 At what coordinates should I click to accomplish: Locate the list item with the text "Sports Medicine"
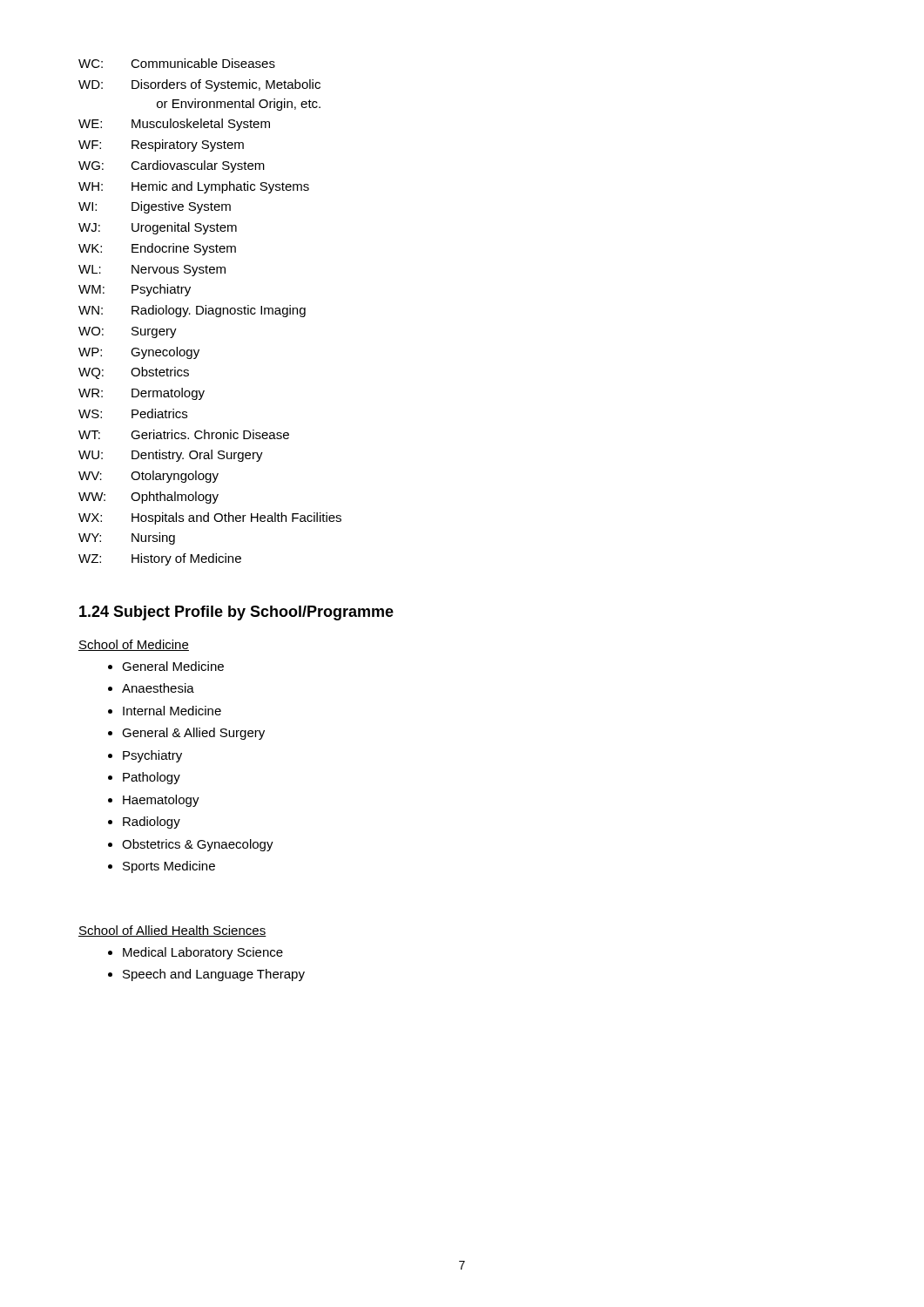[169, 866]
